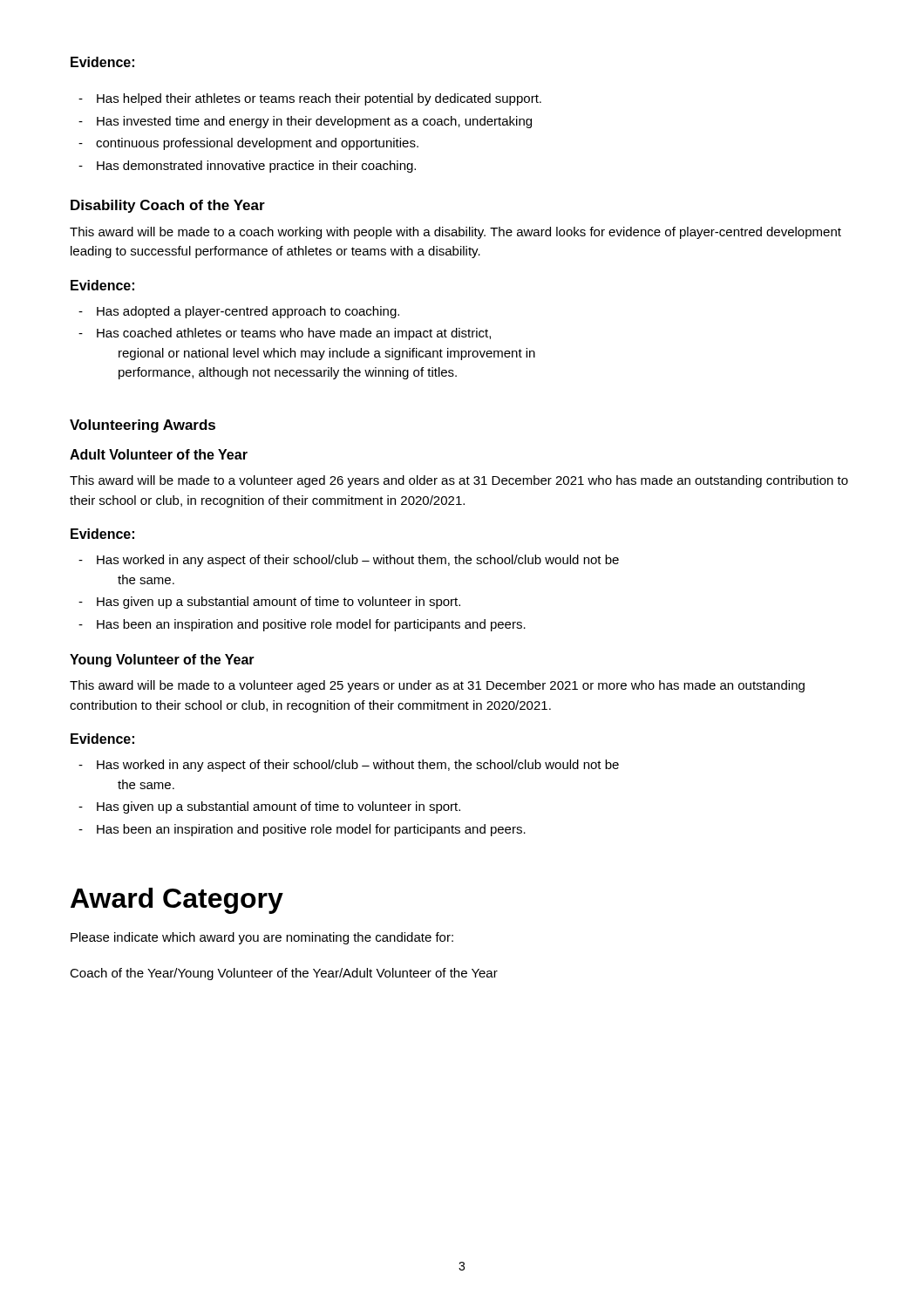The height and width of the screenshot is (1308, 924).
Task: Find the section header with the text "Young Volunteer of"
Action: 162,661
